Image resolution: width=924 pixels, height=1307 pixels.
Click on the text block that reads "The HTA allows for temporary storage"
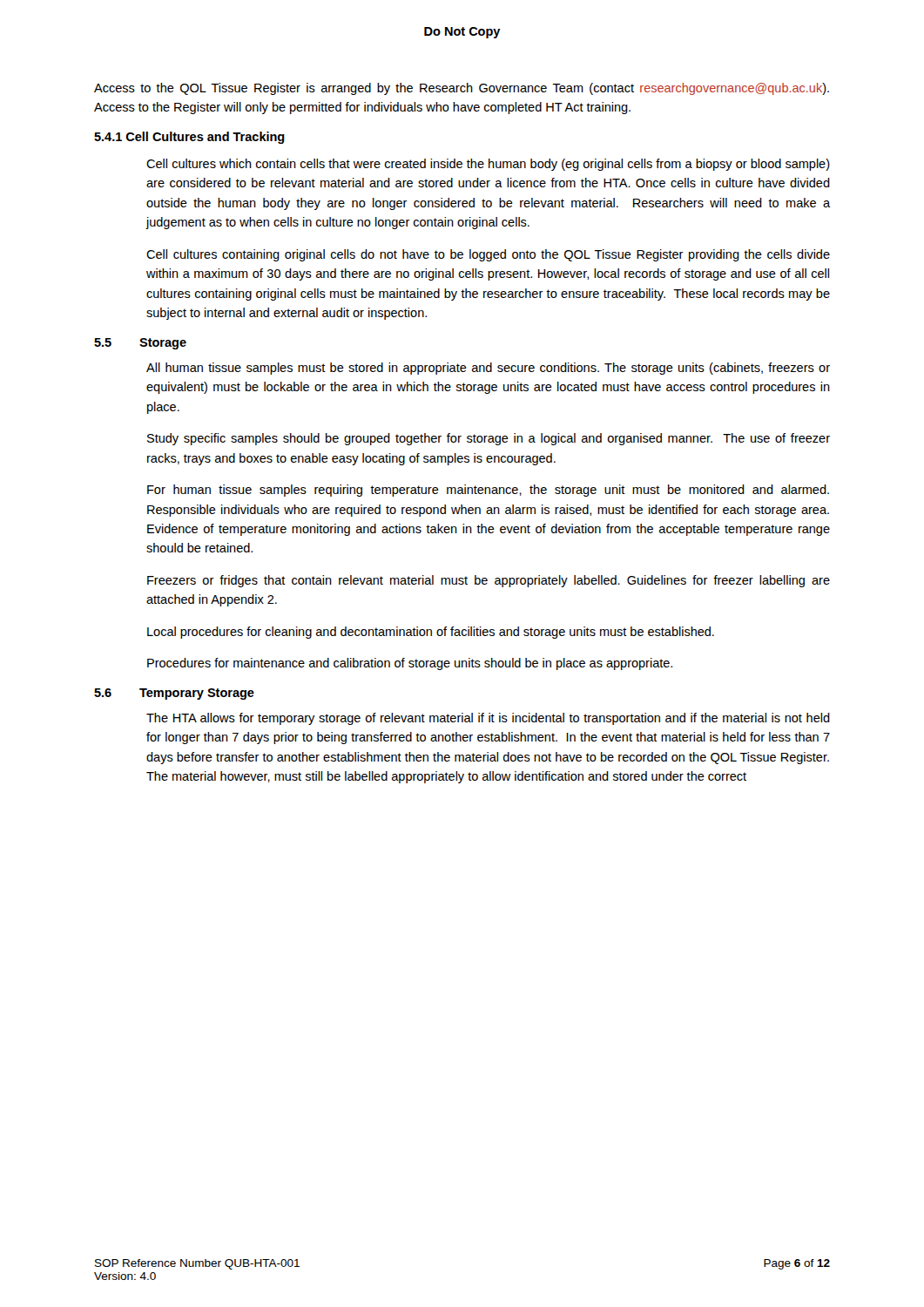(x=488, y=747)
